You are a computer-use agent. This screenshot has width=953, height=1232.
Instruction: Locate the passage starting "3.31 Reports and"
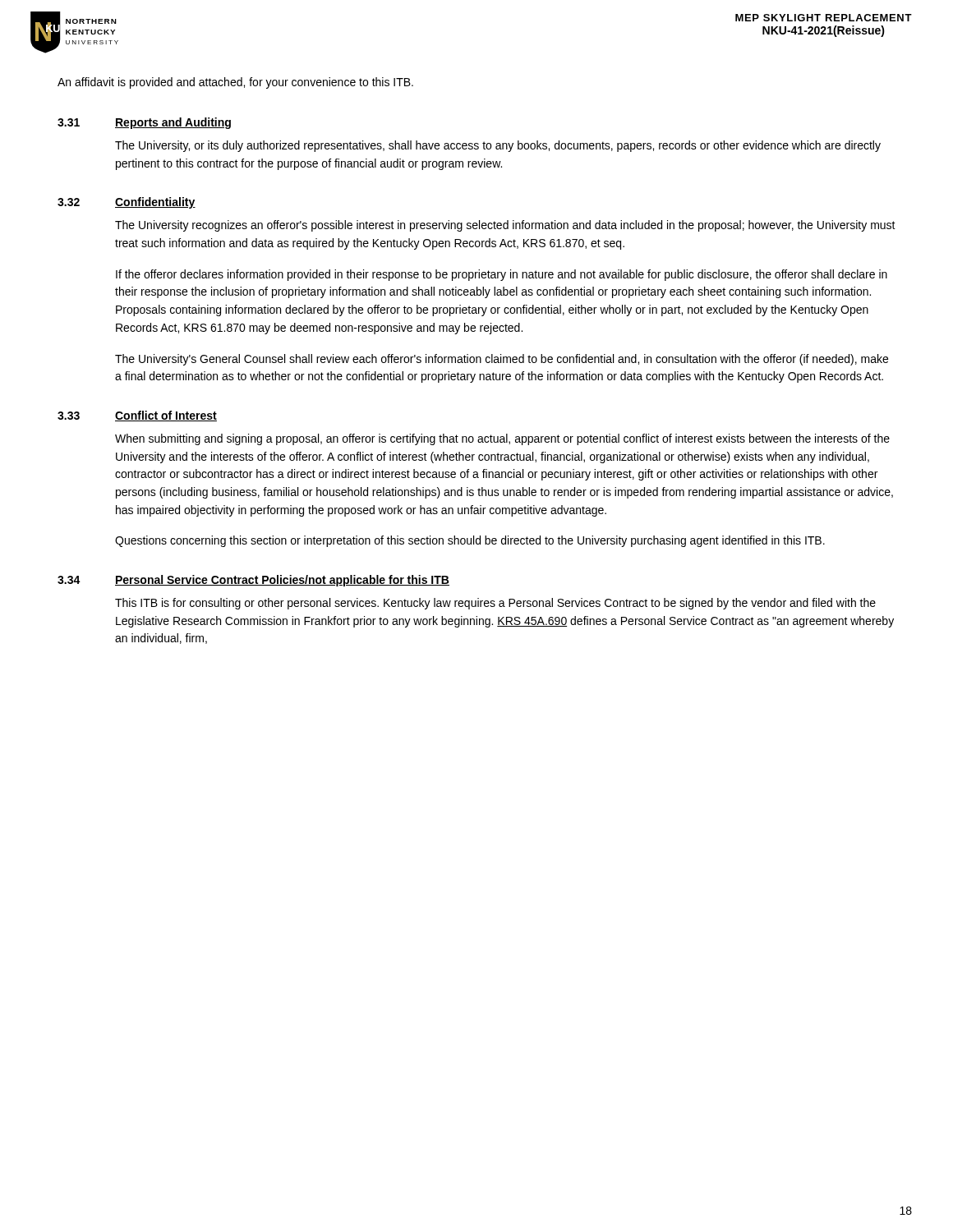pyautogui.click(x=144, y=122)
